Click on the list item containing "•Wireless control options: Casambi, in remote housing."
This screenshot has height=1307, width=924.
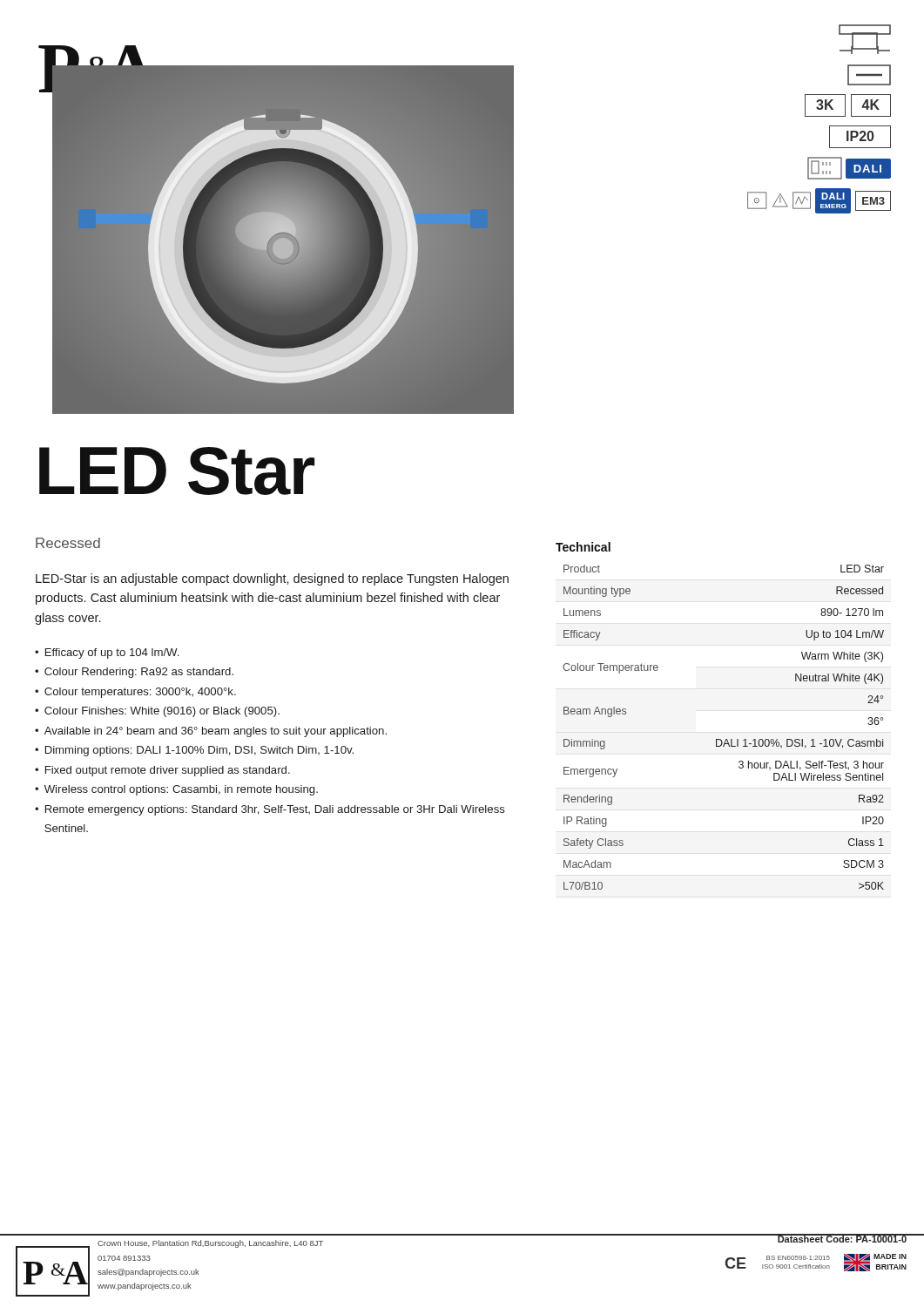pyautogui.click(x=177, y=790)
